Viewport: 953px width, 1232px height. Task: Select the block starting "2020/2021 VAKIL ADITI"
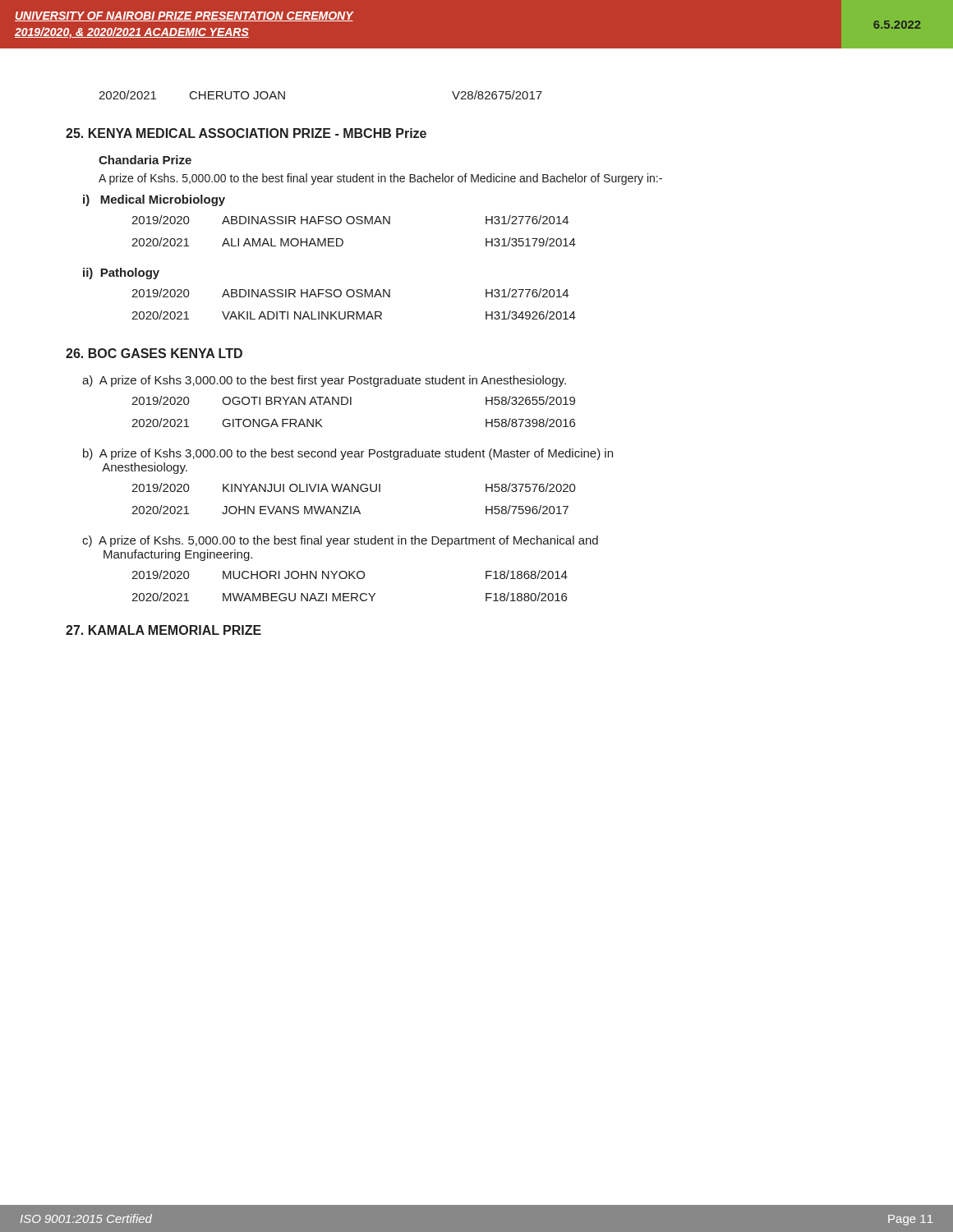[354, 315]
